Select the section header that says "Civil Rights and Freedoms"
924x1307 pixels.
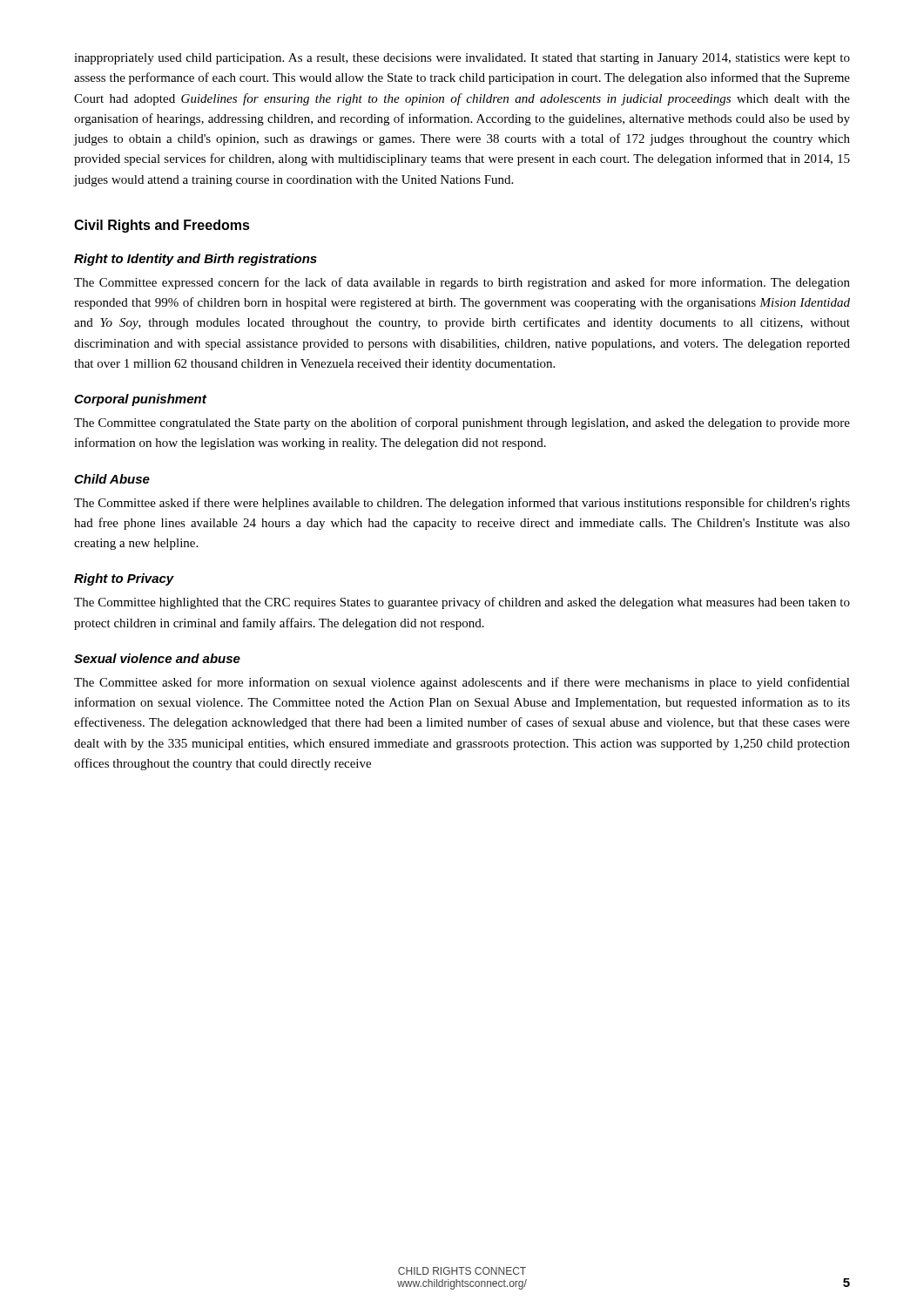point(162,225)
